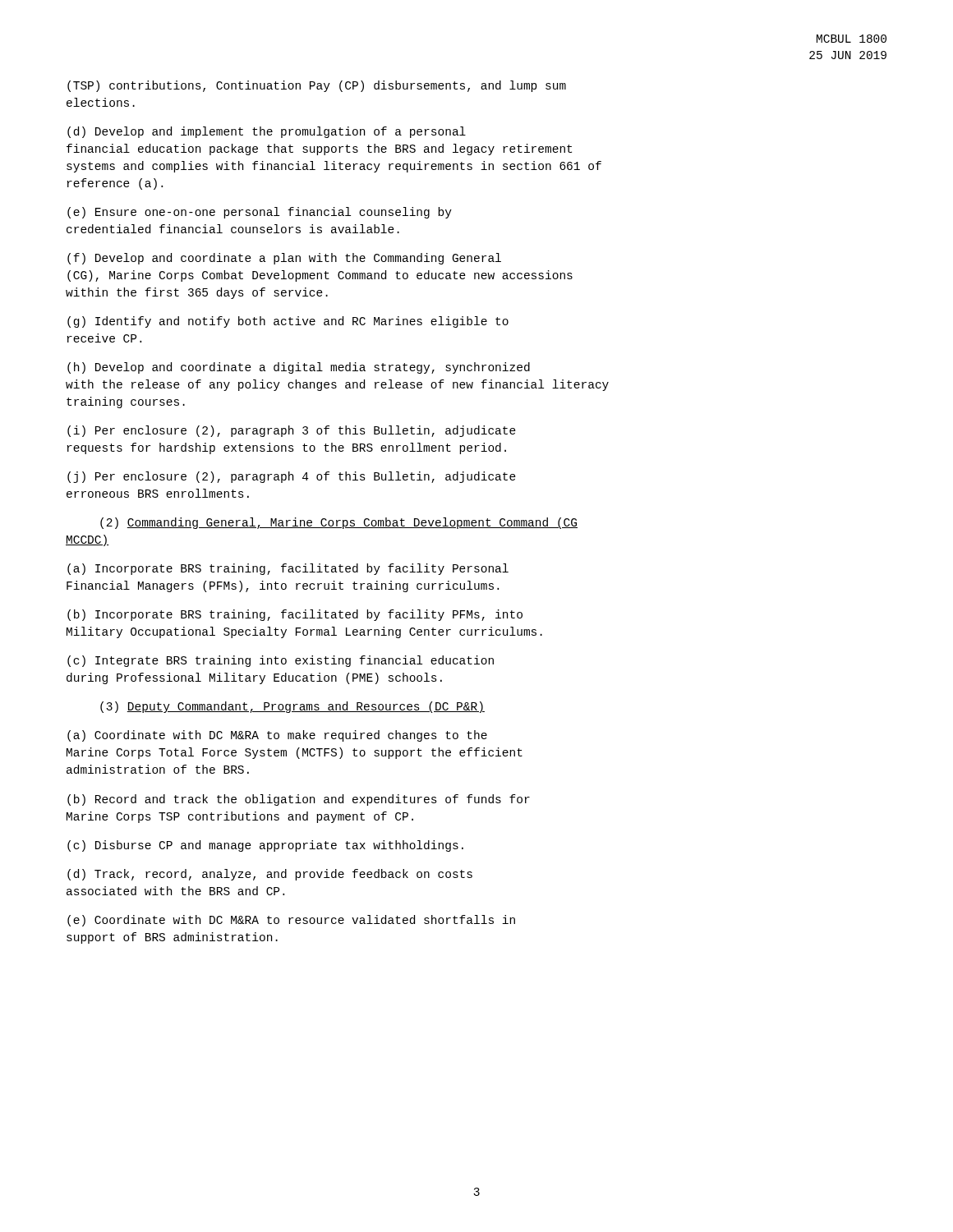Navigate to the region starting "(b) Incorporate BRS training,"
This screenshot has height=1232, width=953.
coord(476,625)
